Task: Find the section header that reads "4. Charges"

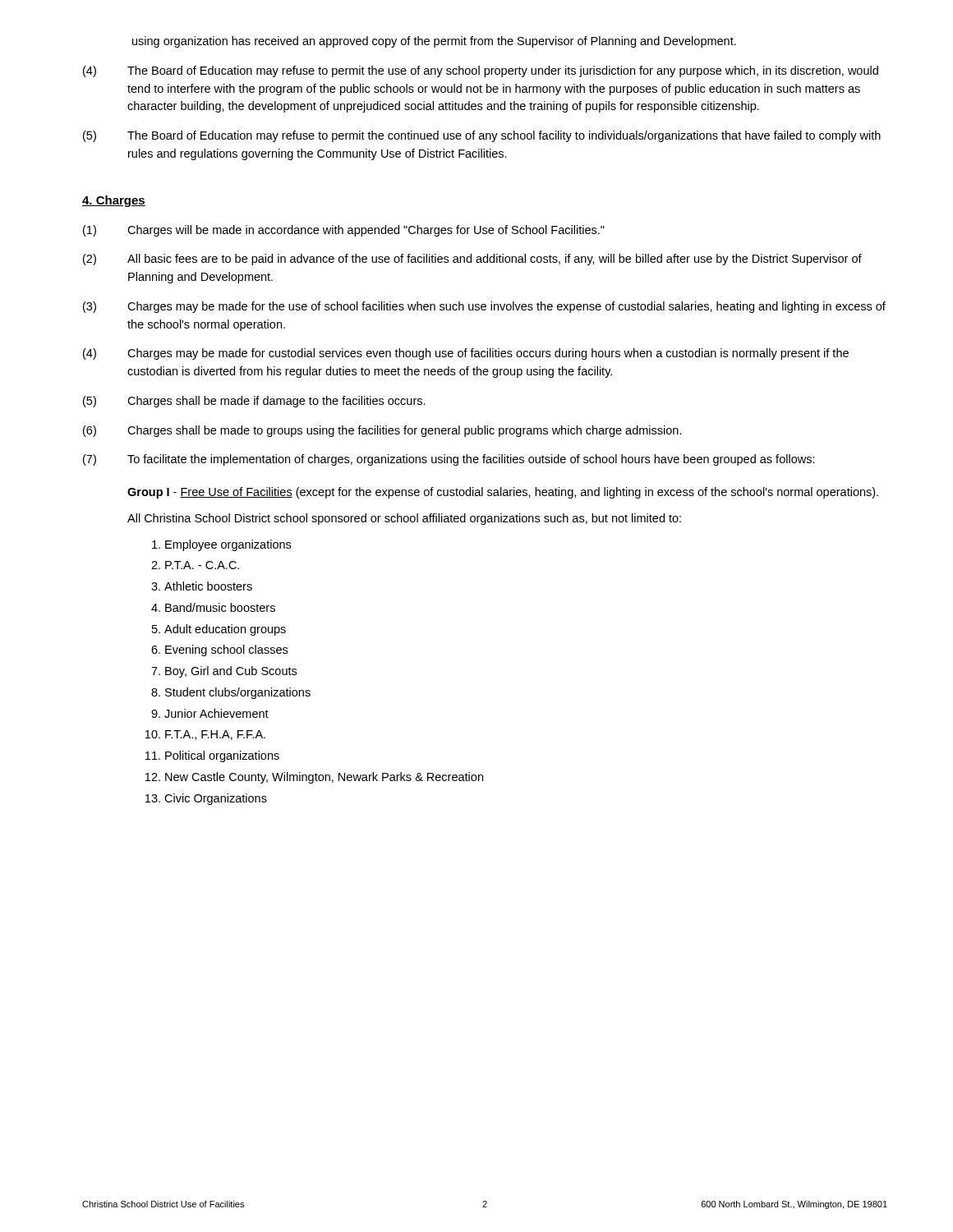Action: click(x=114, y=201)
